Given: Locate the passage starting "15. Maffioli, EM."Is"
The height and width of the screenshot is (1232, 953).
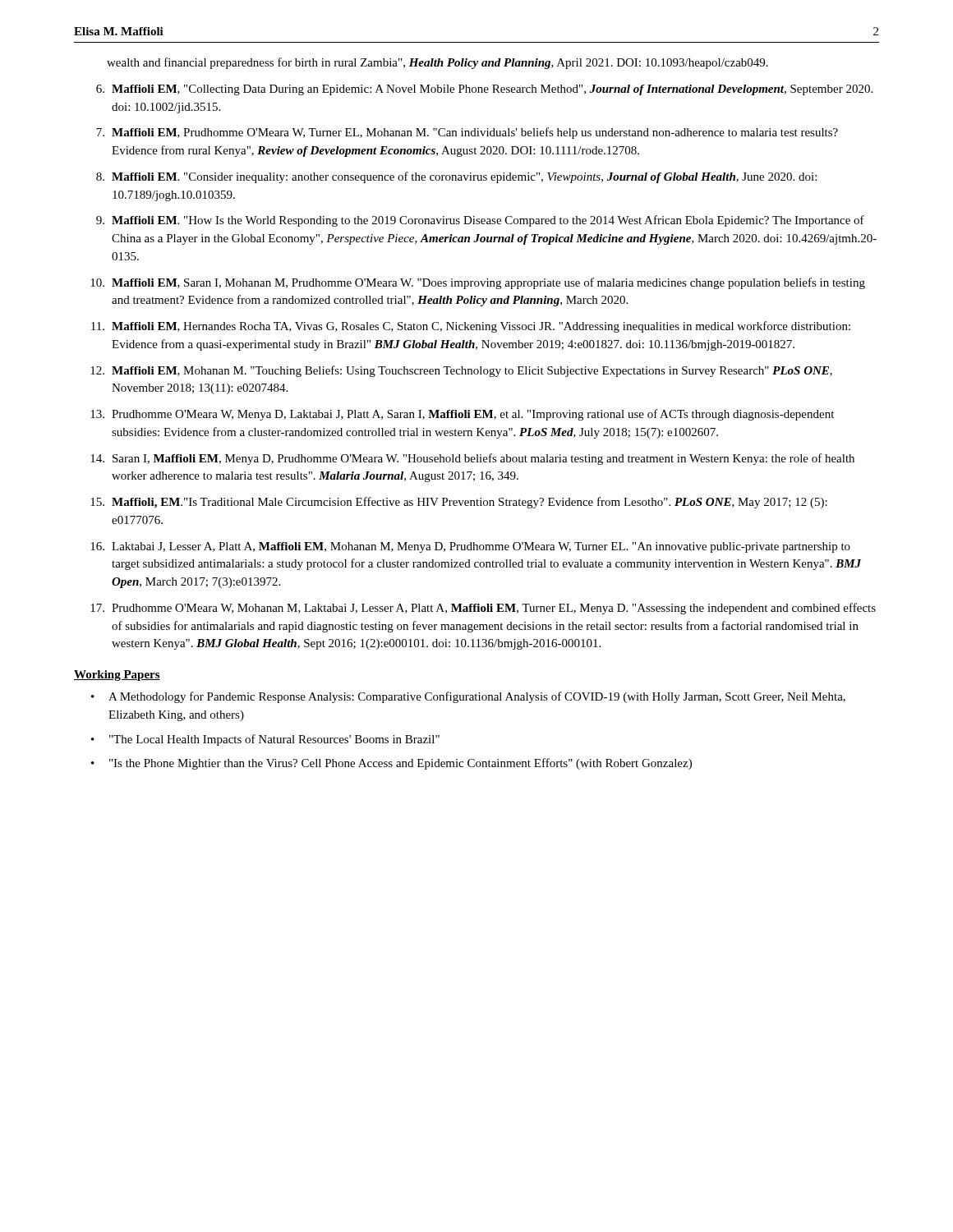Looking at the screenshot, I should tap(476, 512).
